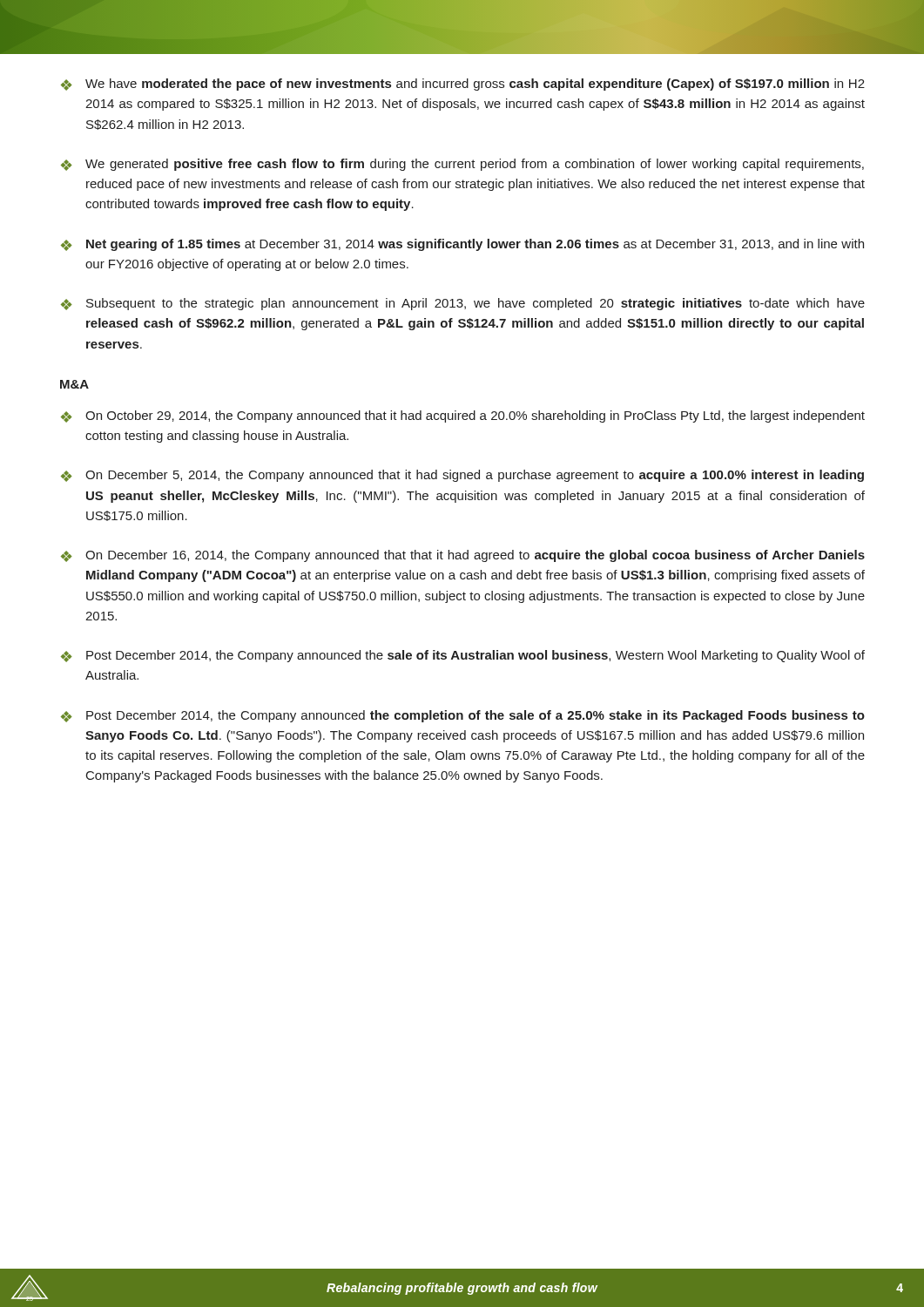Viewport: 924px width, 1307px height.
Task: Point to the block beginning "❖ We generated positive free cash"
Action: (x=462, y=184)
